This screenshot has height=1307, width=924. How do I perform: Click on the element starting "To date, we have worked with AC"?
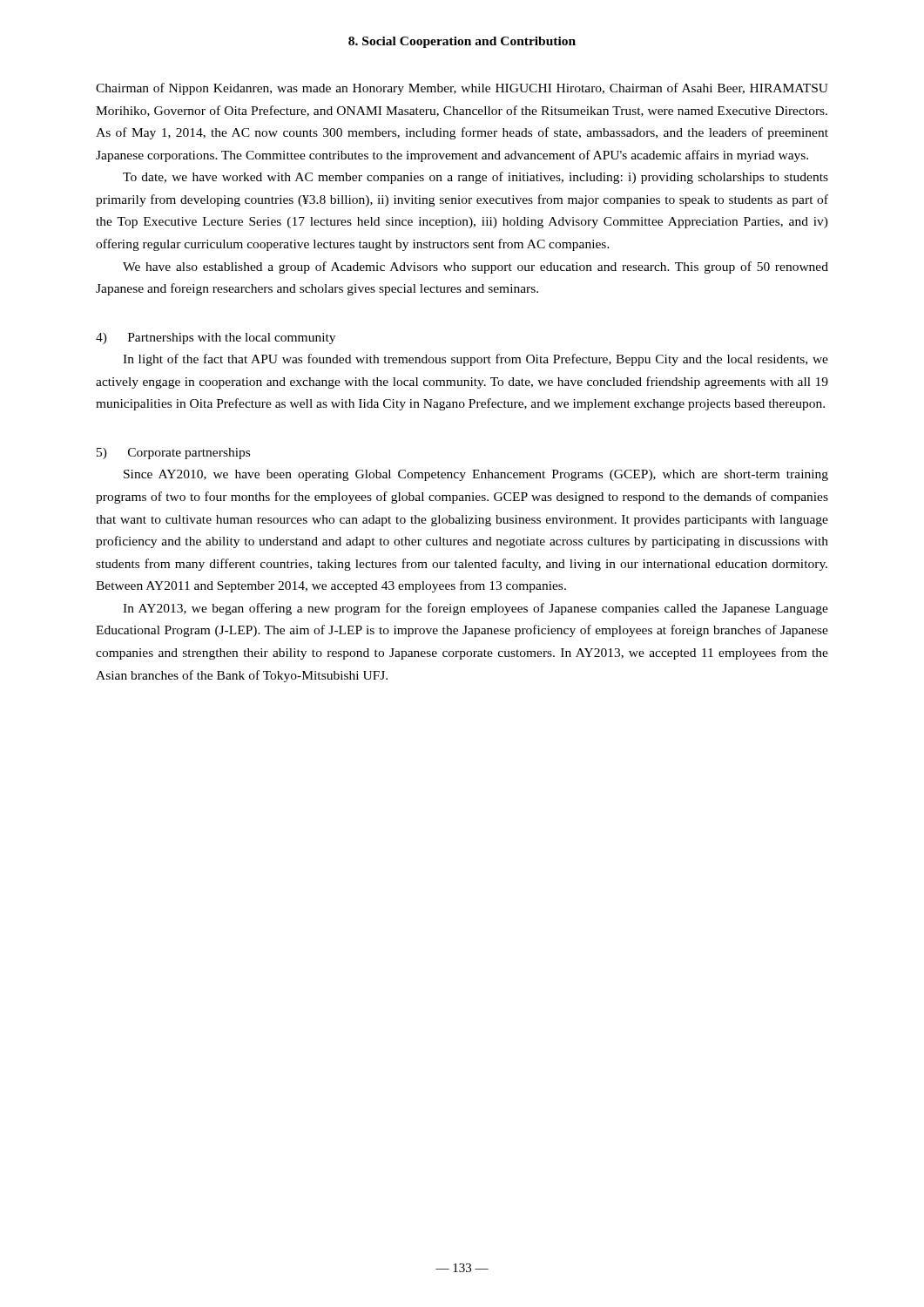[462, 210]
